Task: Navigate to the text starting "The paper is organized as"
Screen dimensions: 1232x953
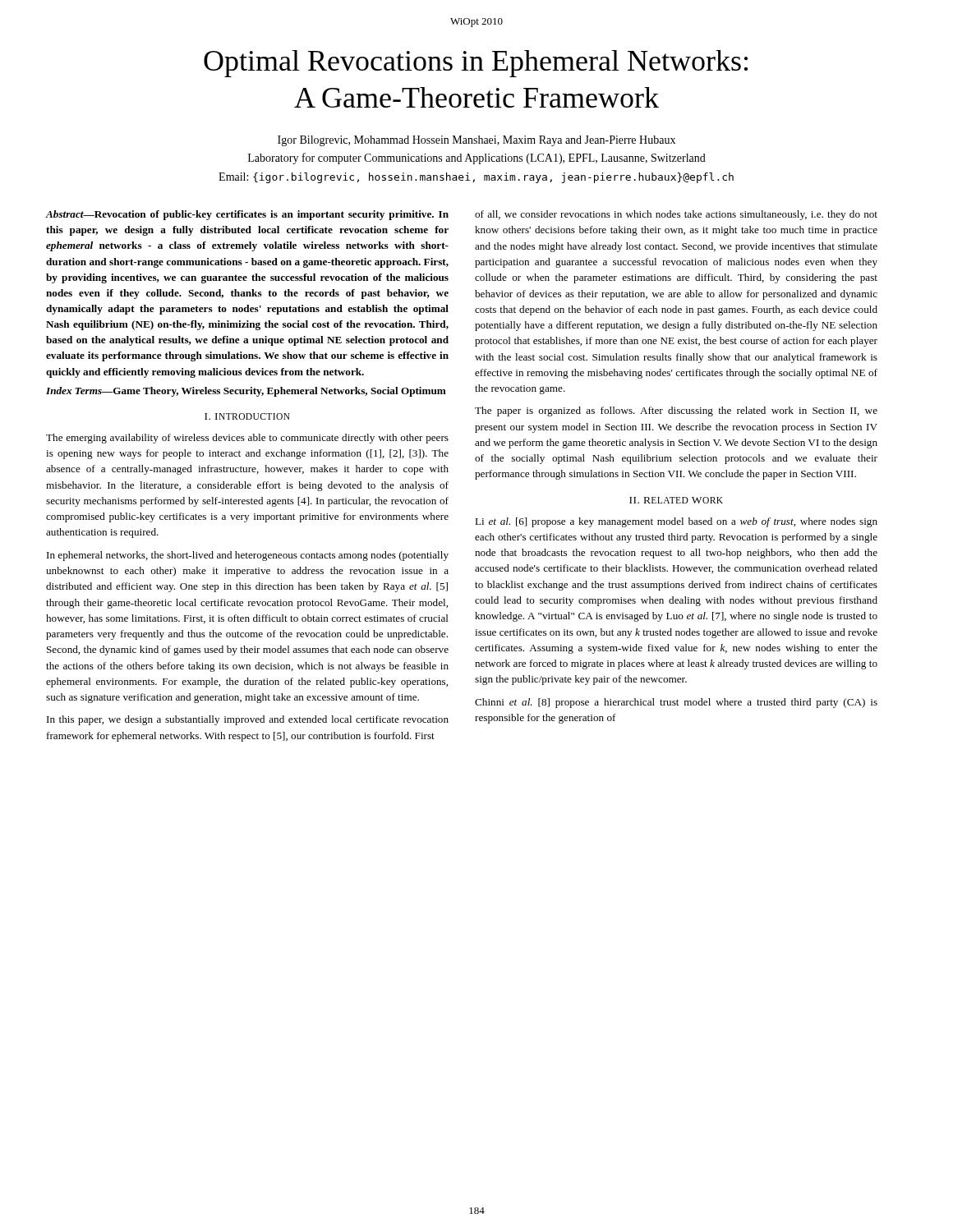Action: (x=676, y=442)
